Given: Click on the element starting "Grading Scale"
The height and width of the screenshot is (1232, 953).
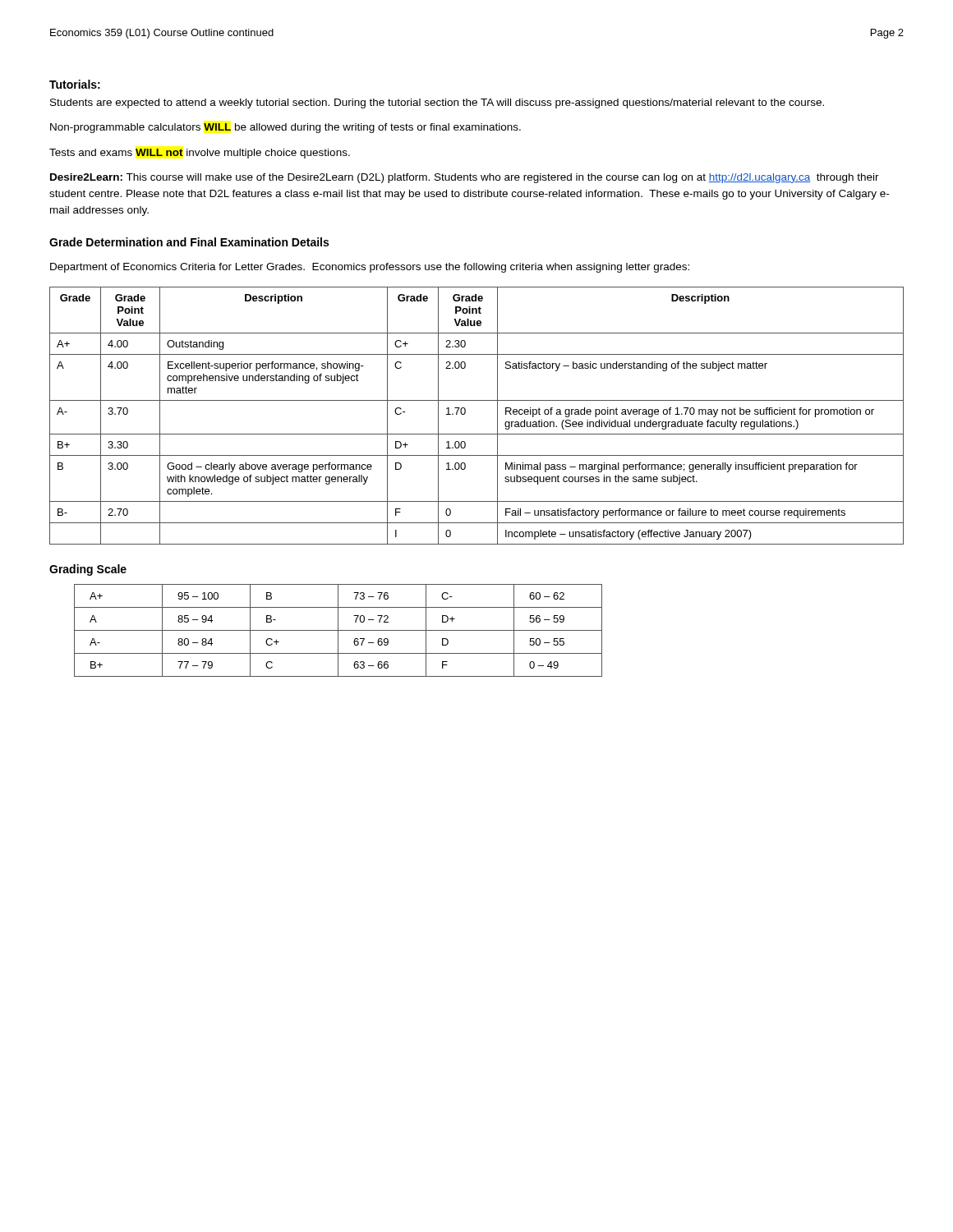Looking at the screenshot, I should [x=88, y=569].
